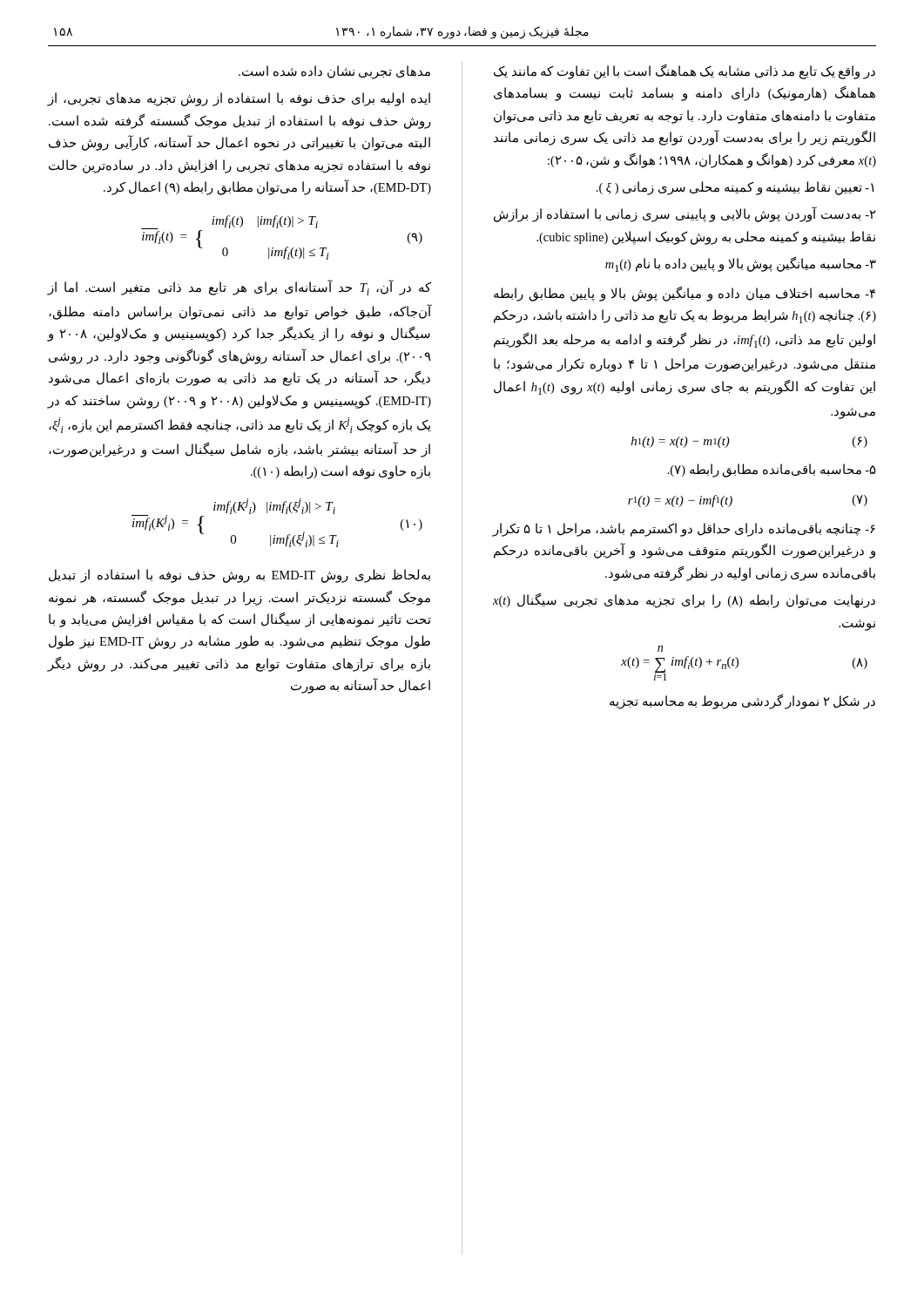Find the passage starting "۲- به‌دست آوردن پوش"

(685, 226)
